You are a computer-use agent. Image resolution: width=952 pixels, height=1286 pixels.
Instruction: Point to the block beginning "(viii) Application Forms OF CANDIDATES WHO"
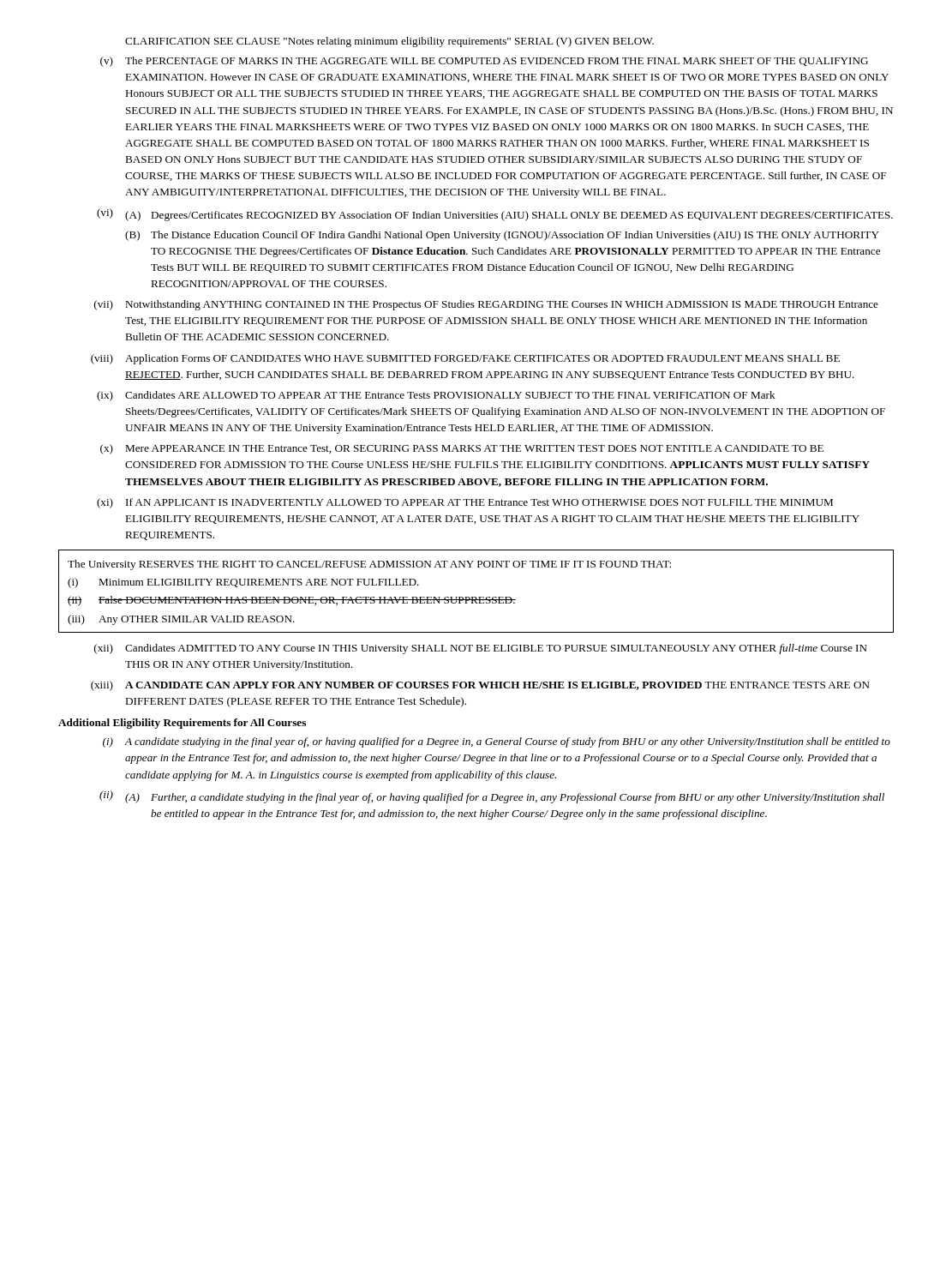pyautogui.click(x=476, y=366)
